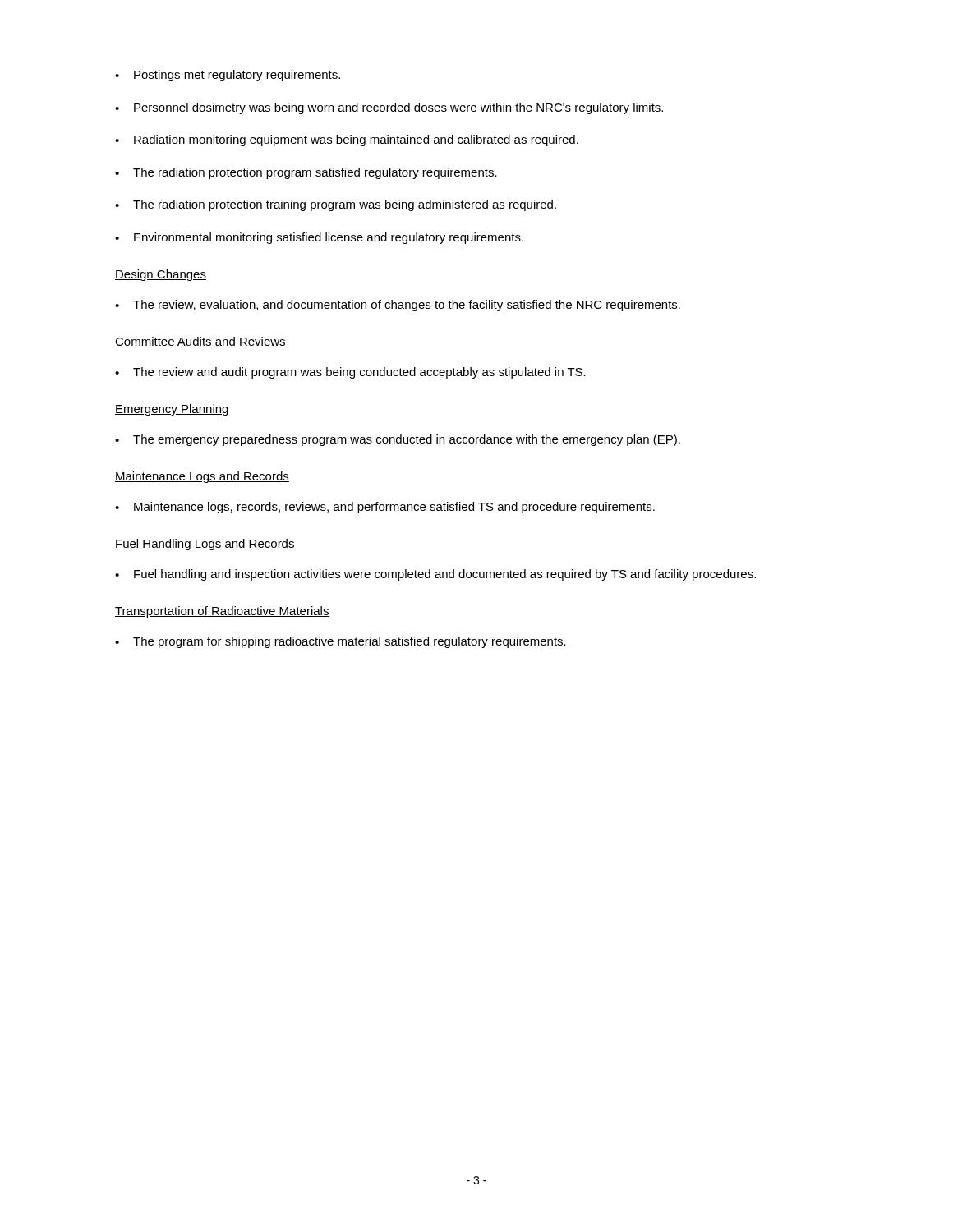Screen dimensions: 1232x953
Task: Locate the text "Committee Audits and Reviews"
Action: point(200,341)
